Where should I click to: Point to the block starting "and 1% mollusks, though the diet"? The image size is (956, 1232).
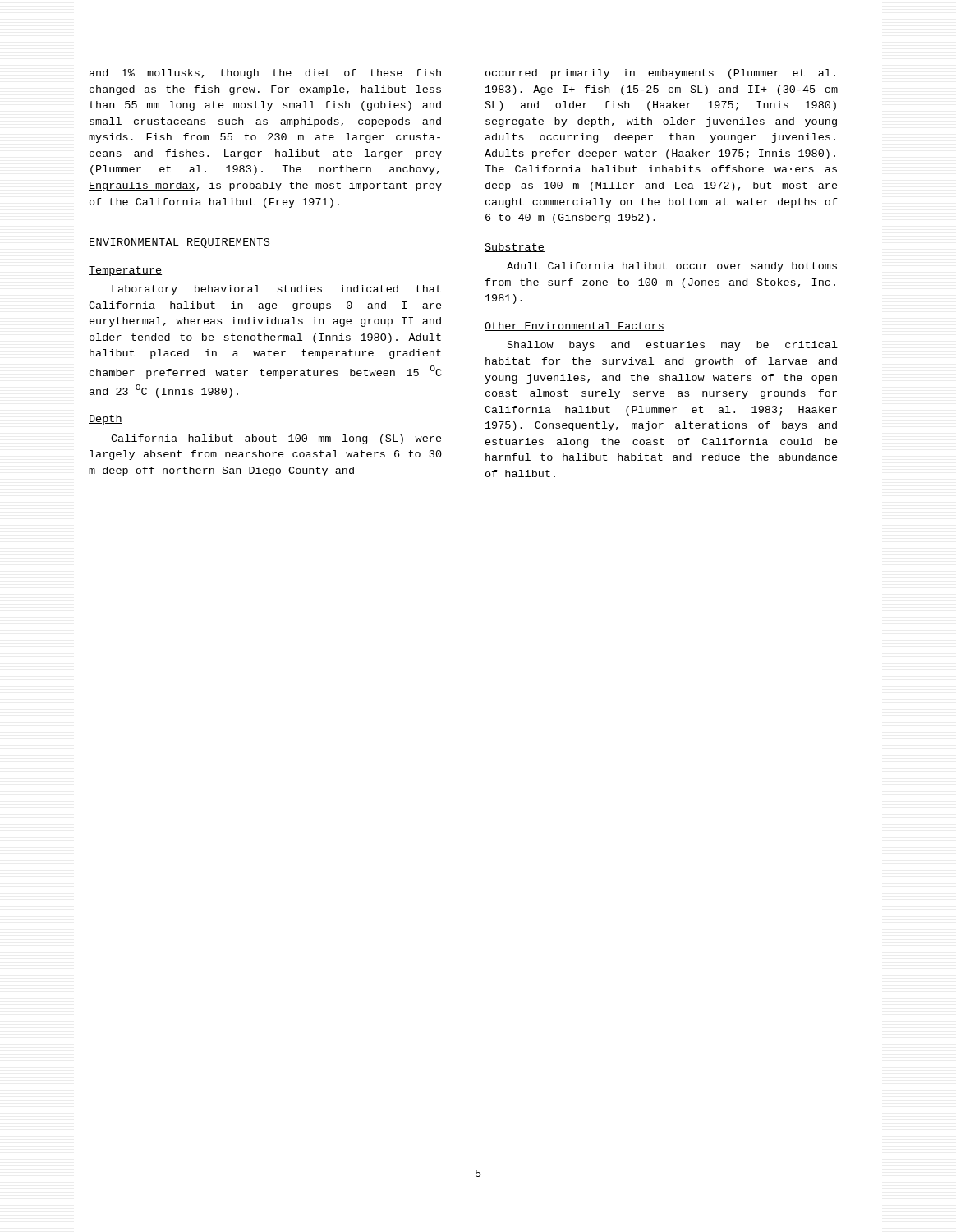(x=265, y=138)
